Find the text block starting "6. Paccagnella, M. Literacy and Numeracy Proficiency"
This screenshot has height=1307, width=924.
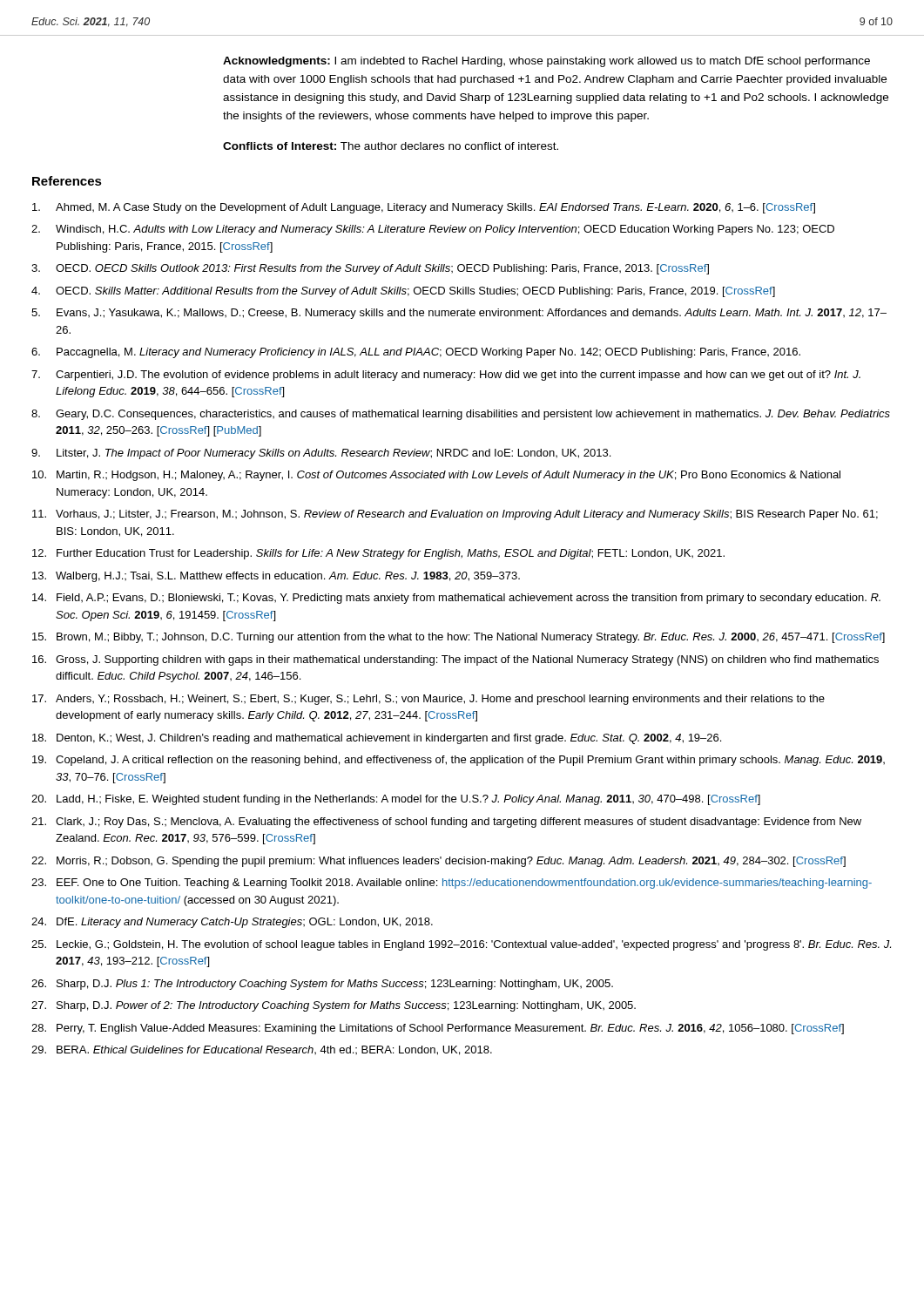pyautogui.click(x=462, y=352)
